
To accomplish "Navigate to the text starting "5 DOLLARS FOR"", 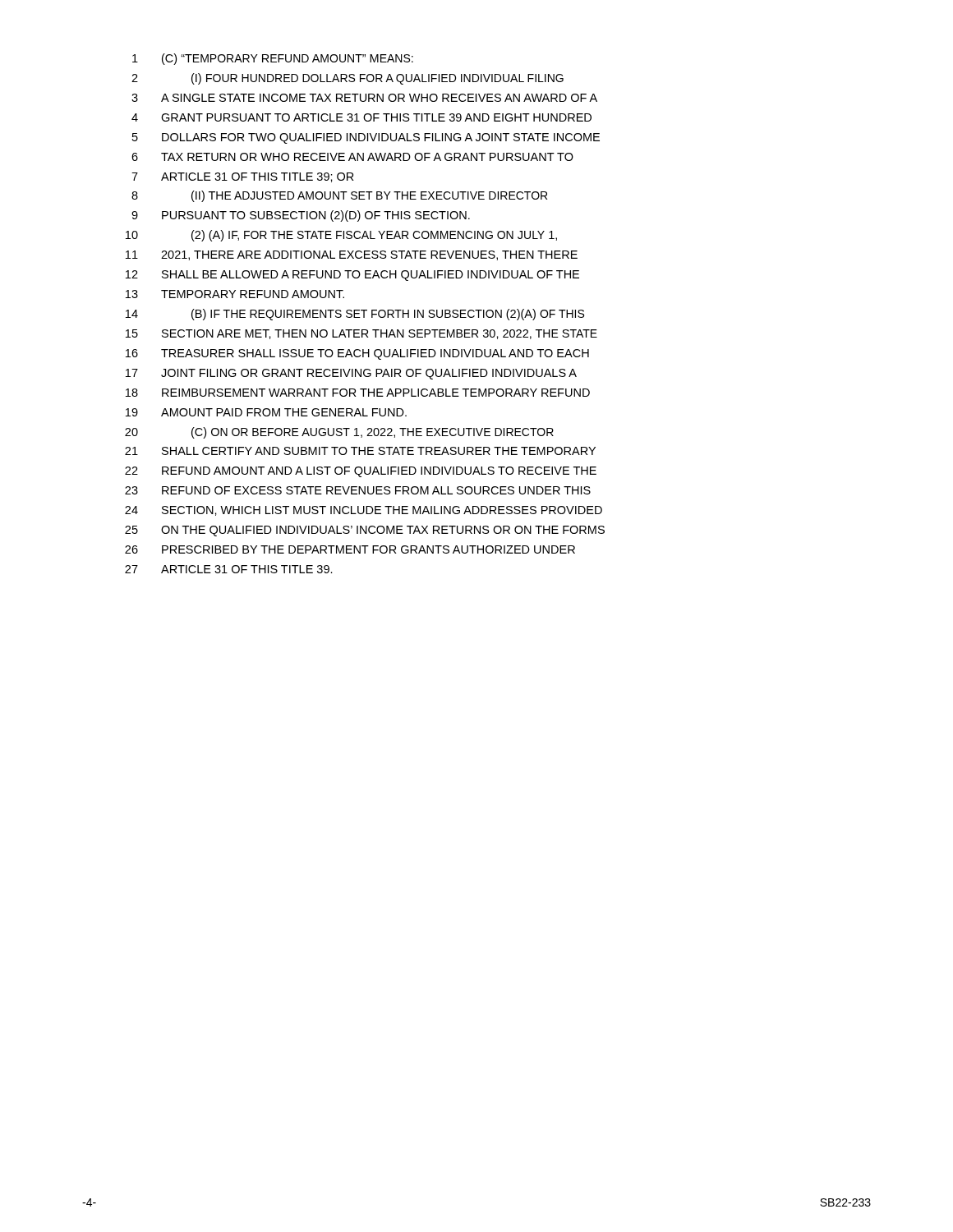I will pyautogui.click(x=489, y=138).
